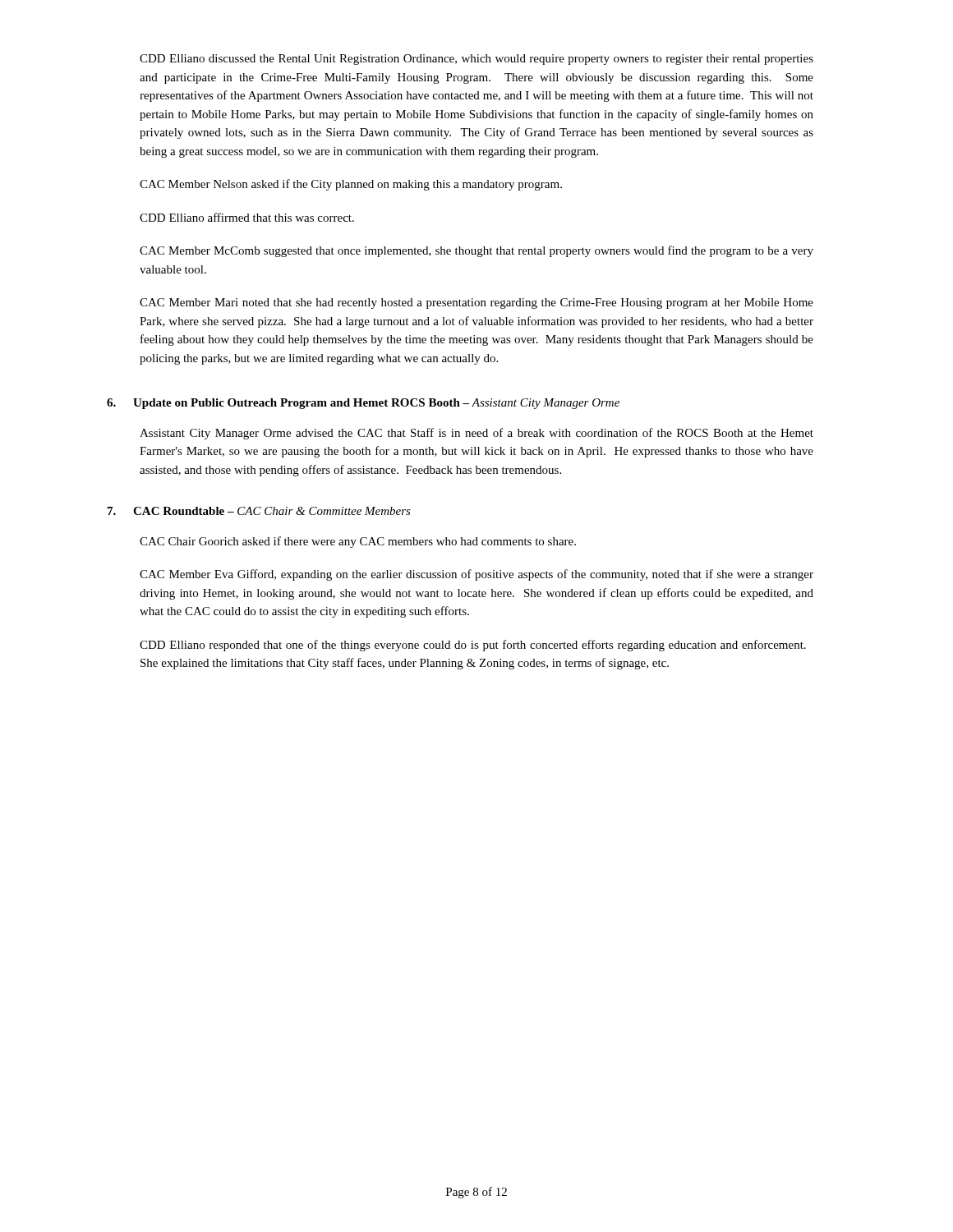
Task: Locate the block of text that opens with "CAC Member Mari"
Action: tap(476, 330)
